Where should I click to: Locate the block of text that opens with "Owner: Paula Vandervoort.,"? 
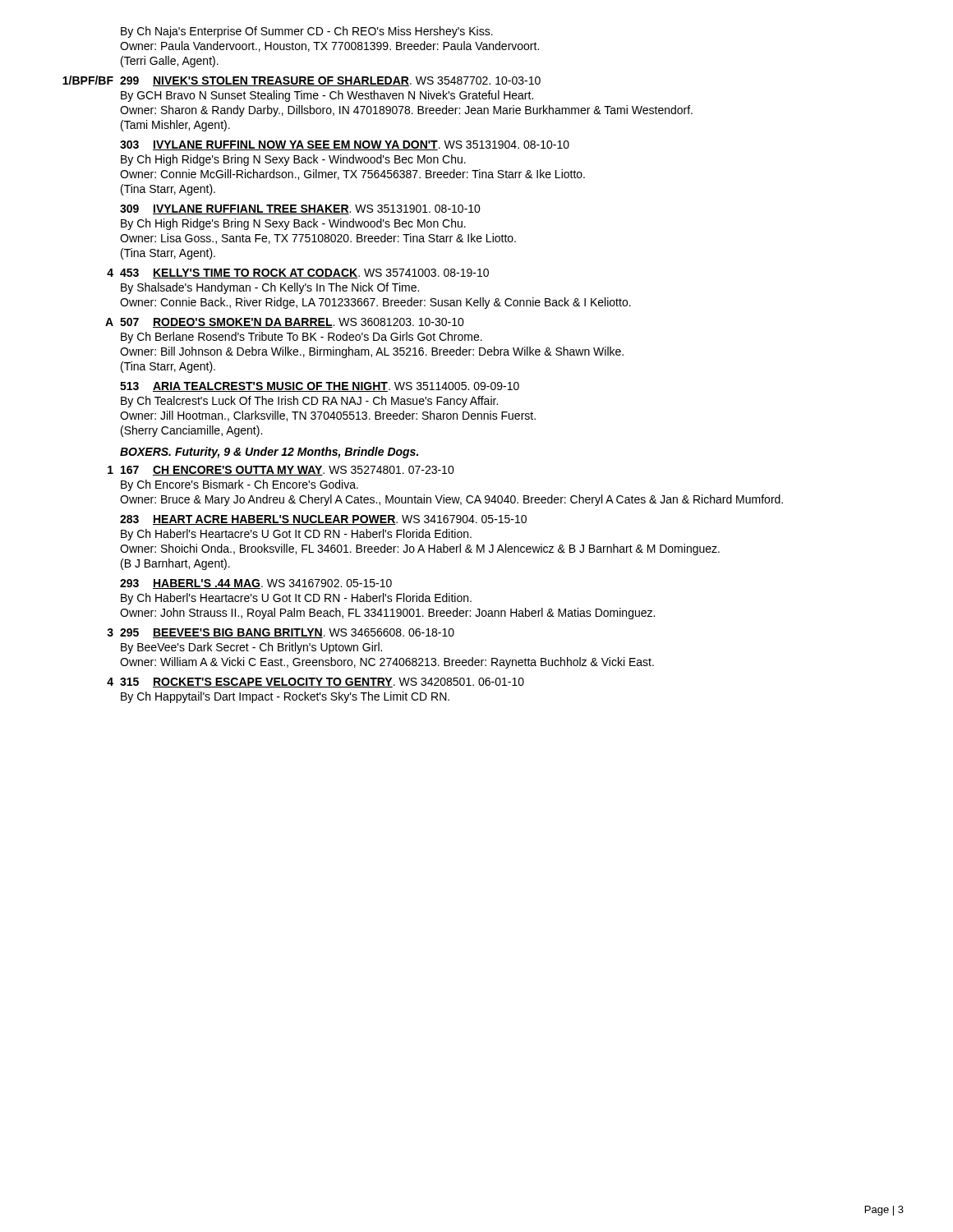click(330, 46)
